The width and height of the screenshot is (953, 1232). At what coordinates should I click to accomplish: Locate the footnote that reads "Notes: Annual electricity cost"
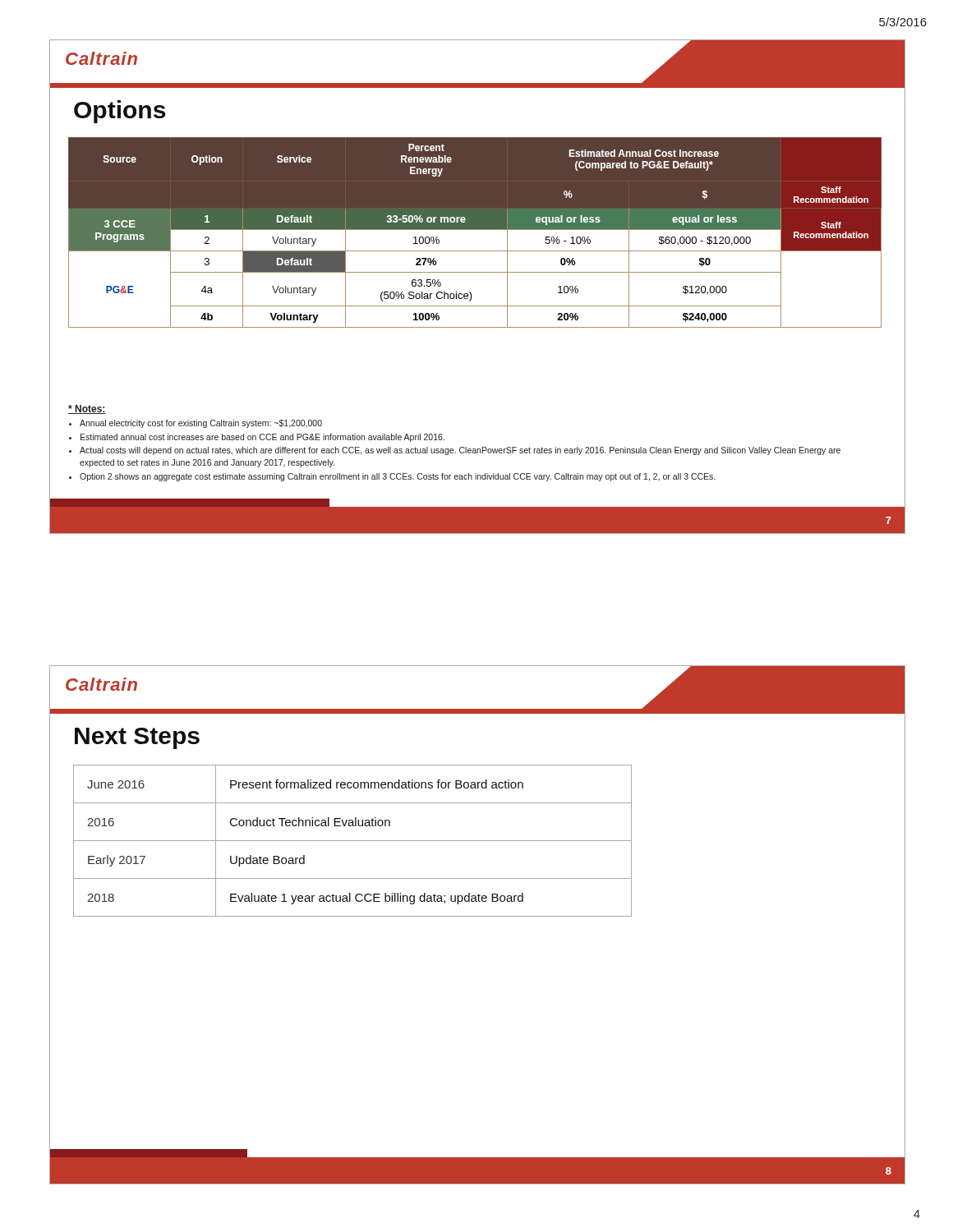point(471,443)
